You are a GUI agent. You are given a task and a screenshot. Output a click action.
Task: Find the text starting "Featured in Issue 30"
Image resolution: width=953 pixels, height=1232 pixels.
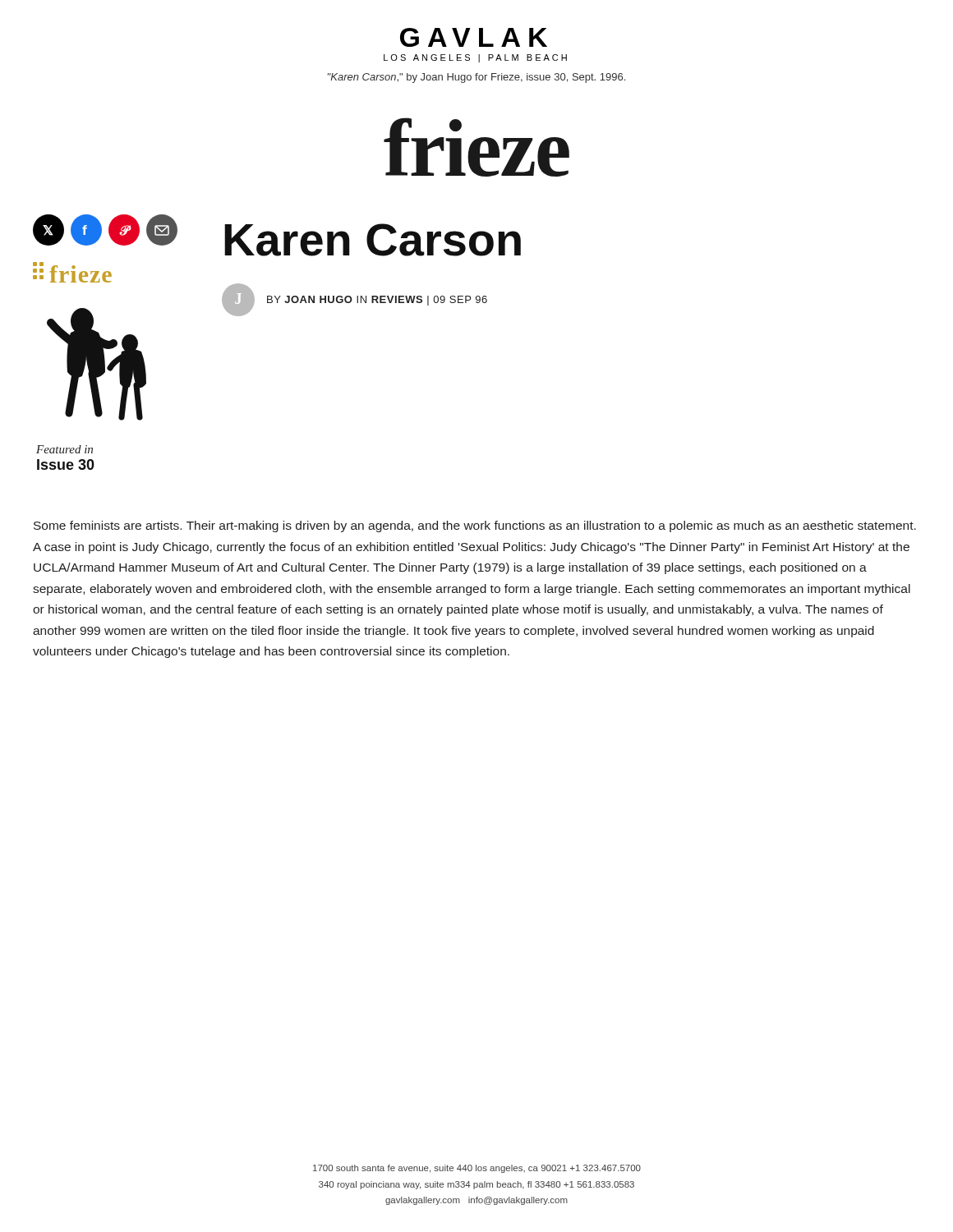coord(65,458)
